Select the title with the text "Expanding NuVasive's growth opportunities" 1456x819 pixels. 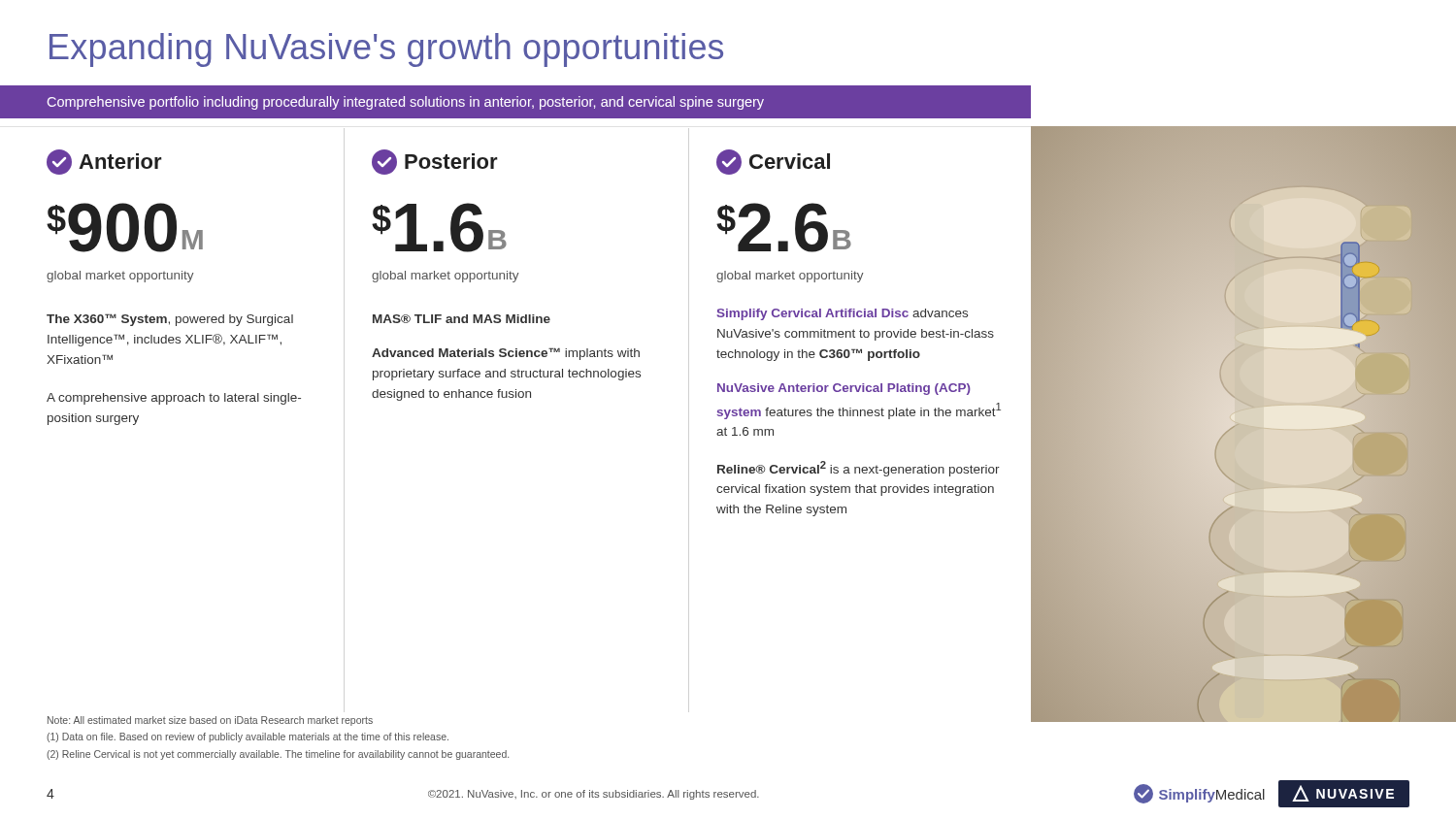tap(386, 47)
